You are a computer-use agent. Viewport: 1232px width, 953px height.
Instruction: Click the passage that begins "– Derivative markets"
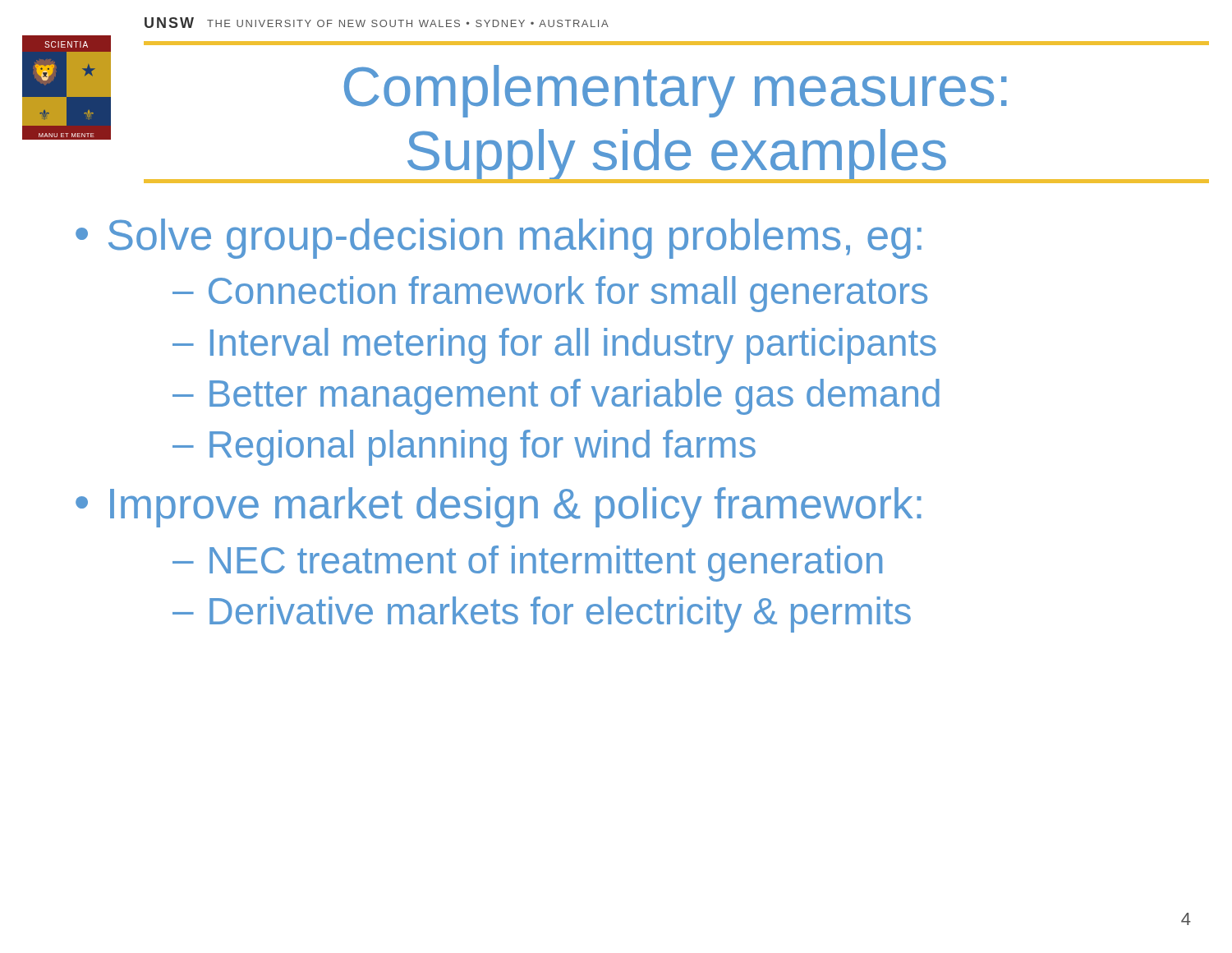coord(542,611)
